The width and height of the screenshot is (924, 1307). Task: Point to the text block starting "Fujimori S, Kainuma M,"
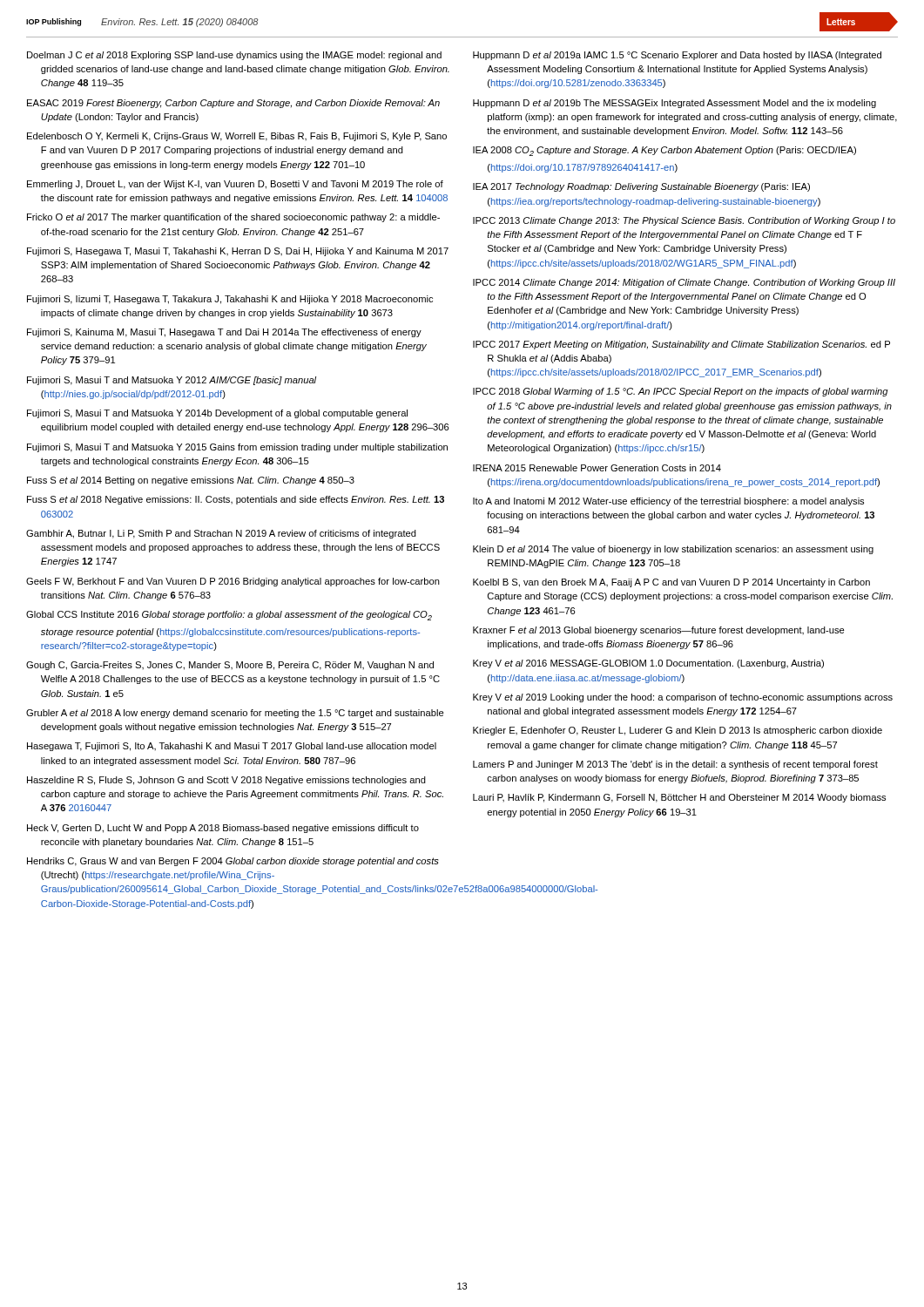pos(226,346)
